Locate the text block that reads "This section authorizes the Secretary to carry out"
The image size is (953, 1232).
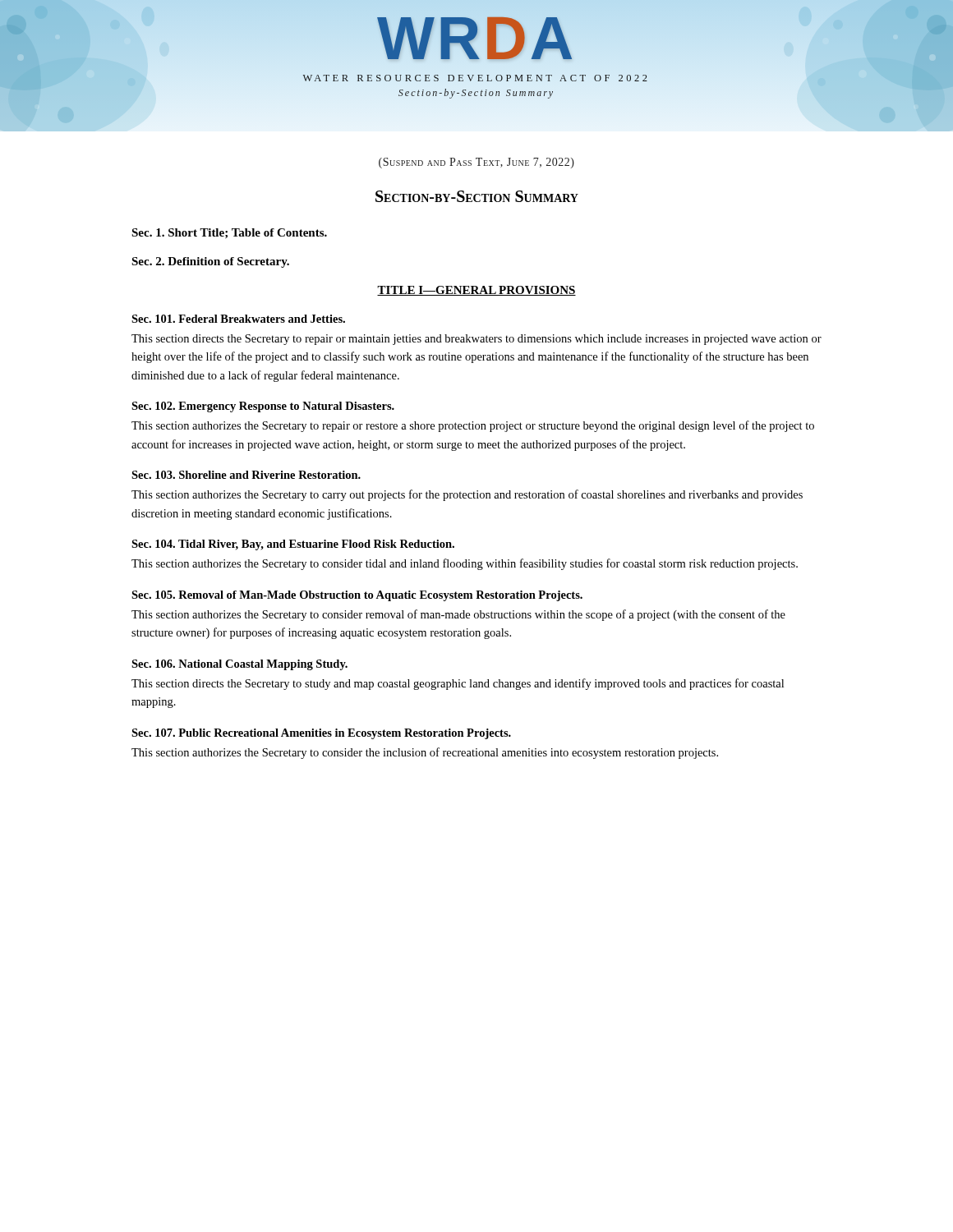tap(467, 504)
